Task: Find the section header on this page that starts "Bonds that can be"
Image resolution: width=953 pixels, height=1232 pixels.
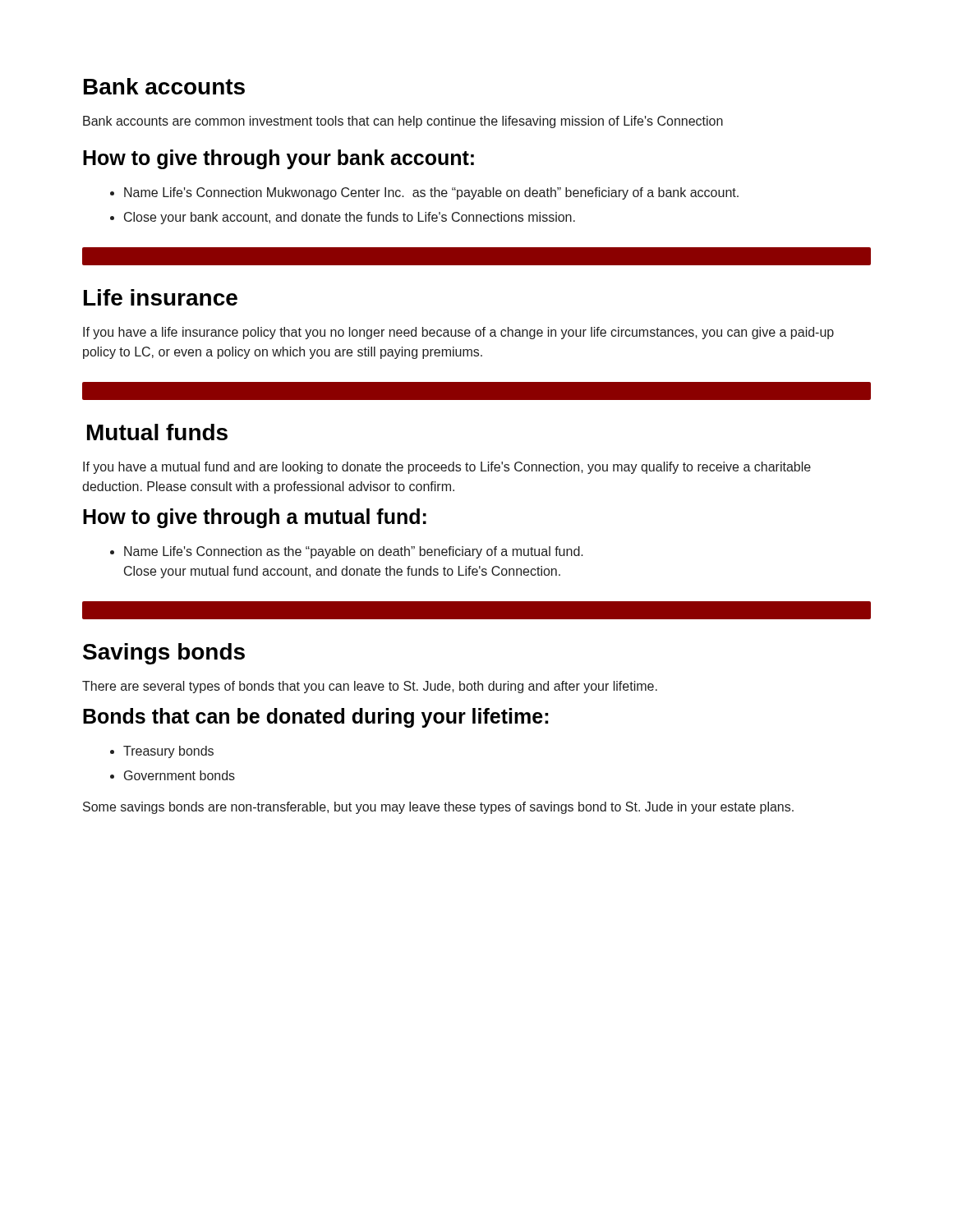Action: tap(316, 717)
